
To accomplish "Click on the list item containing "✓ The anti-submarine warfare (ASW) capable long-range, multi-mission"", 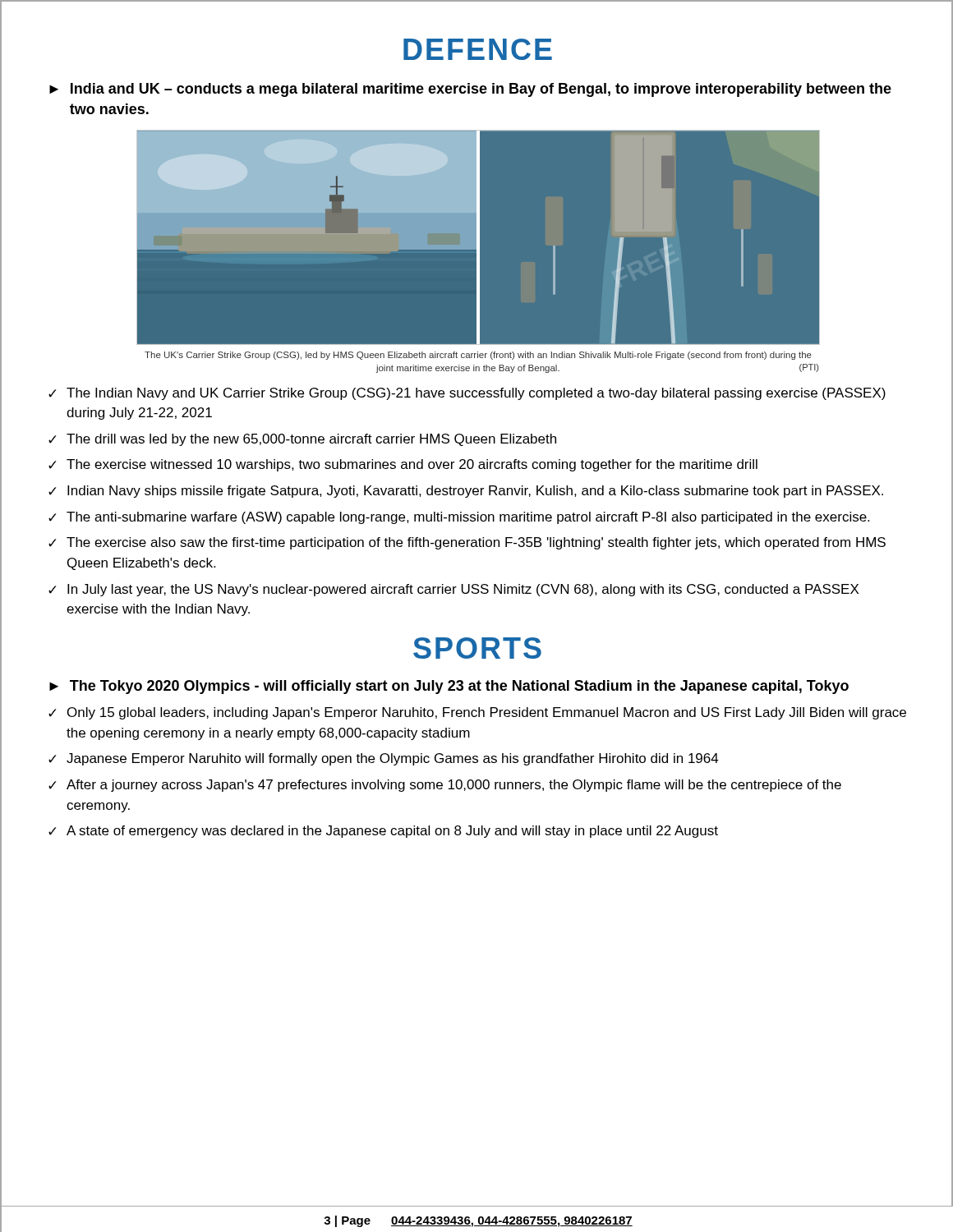I will (459, 518).
